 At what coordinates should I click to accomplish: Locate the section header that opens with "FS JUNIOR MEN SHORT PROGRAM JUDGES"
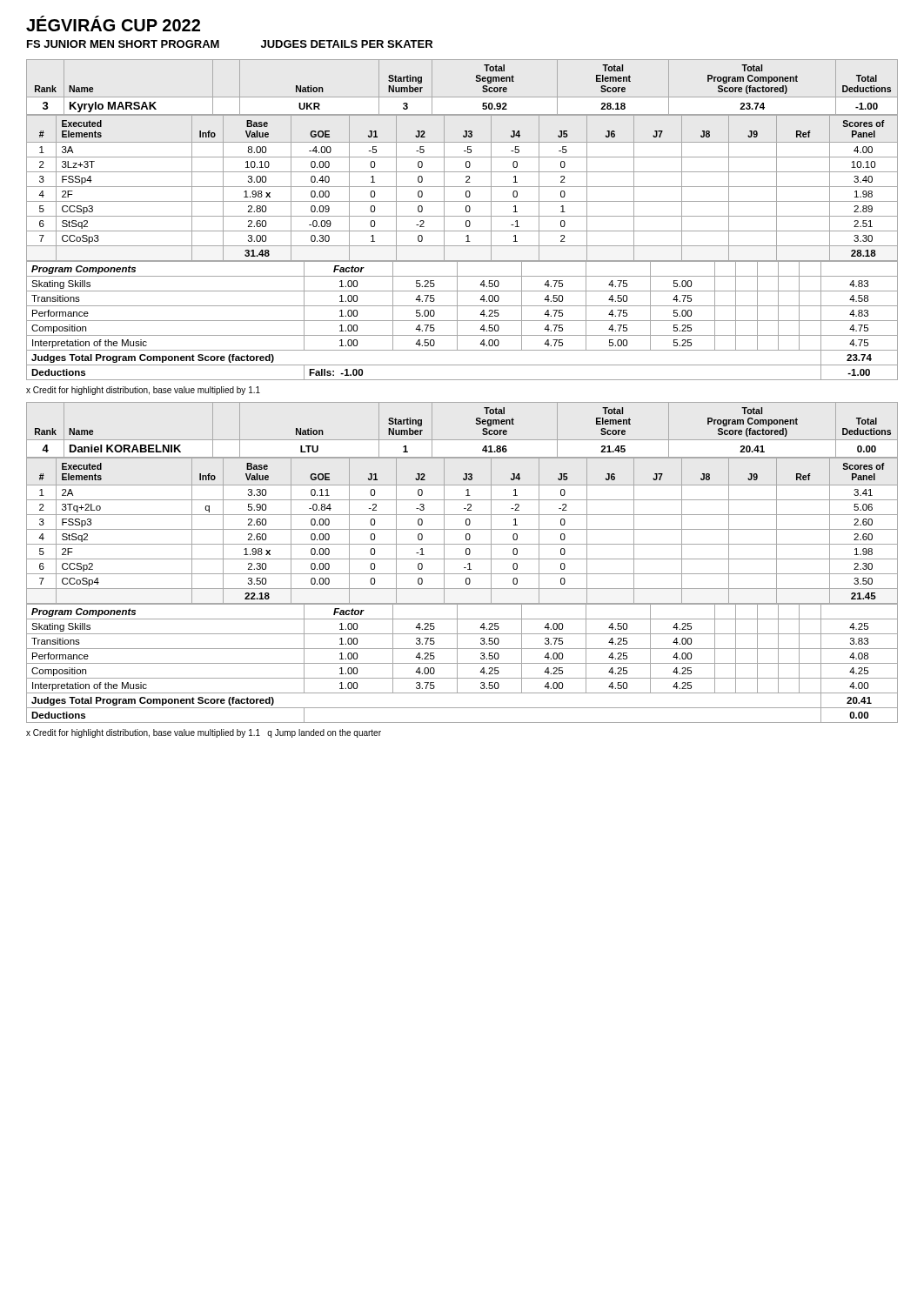[229, 44]
